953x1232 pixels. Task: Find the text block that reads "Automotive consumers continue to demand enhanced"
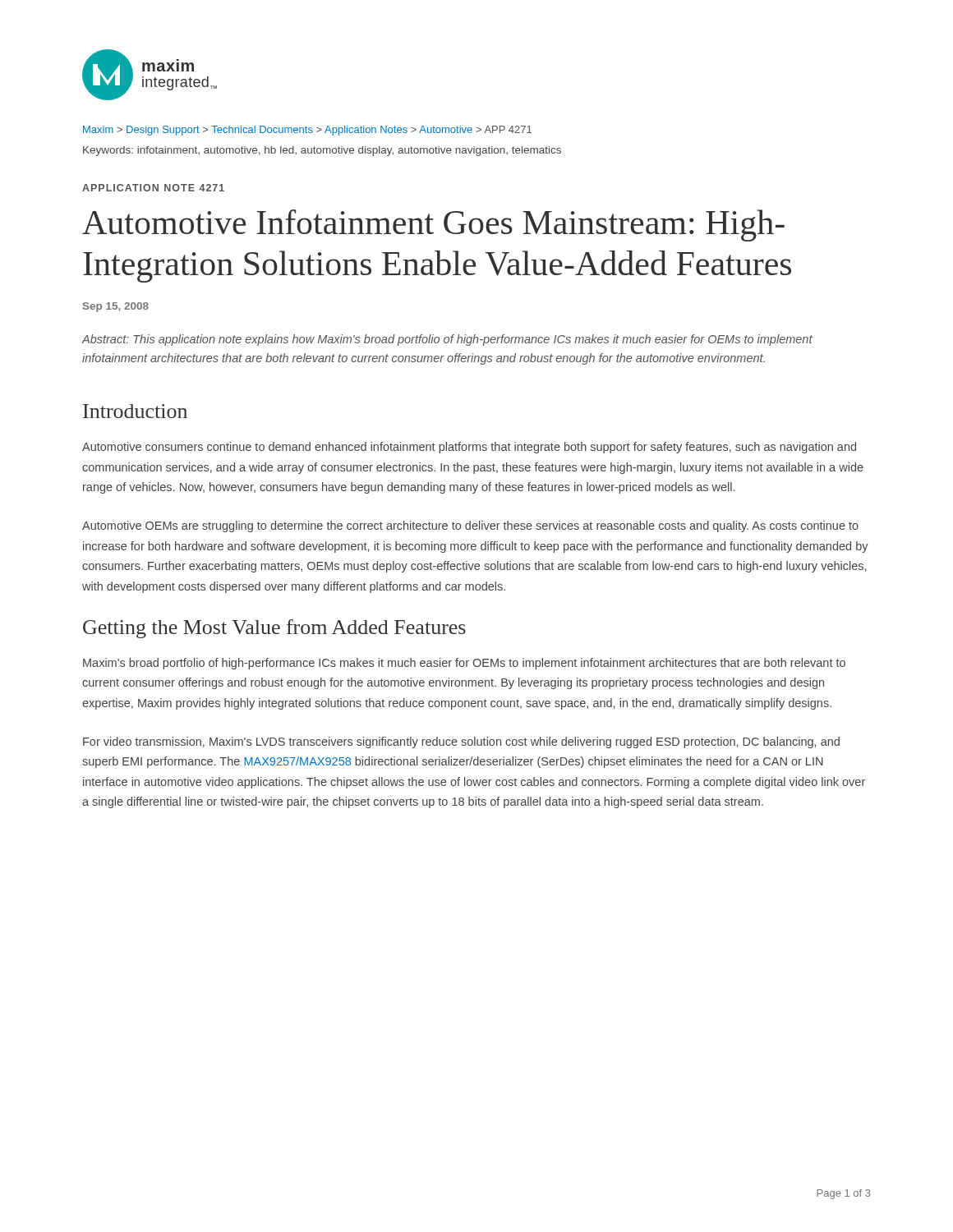coord(473,467)
